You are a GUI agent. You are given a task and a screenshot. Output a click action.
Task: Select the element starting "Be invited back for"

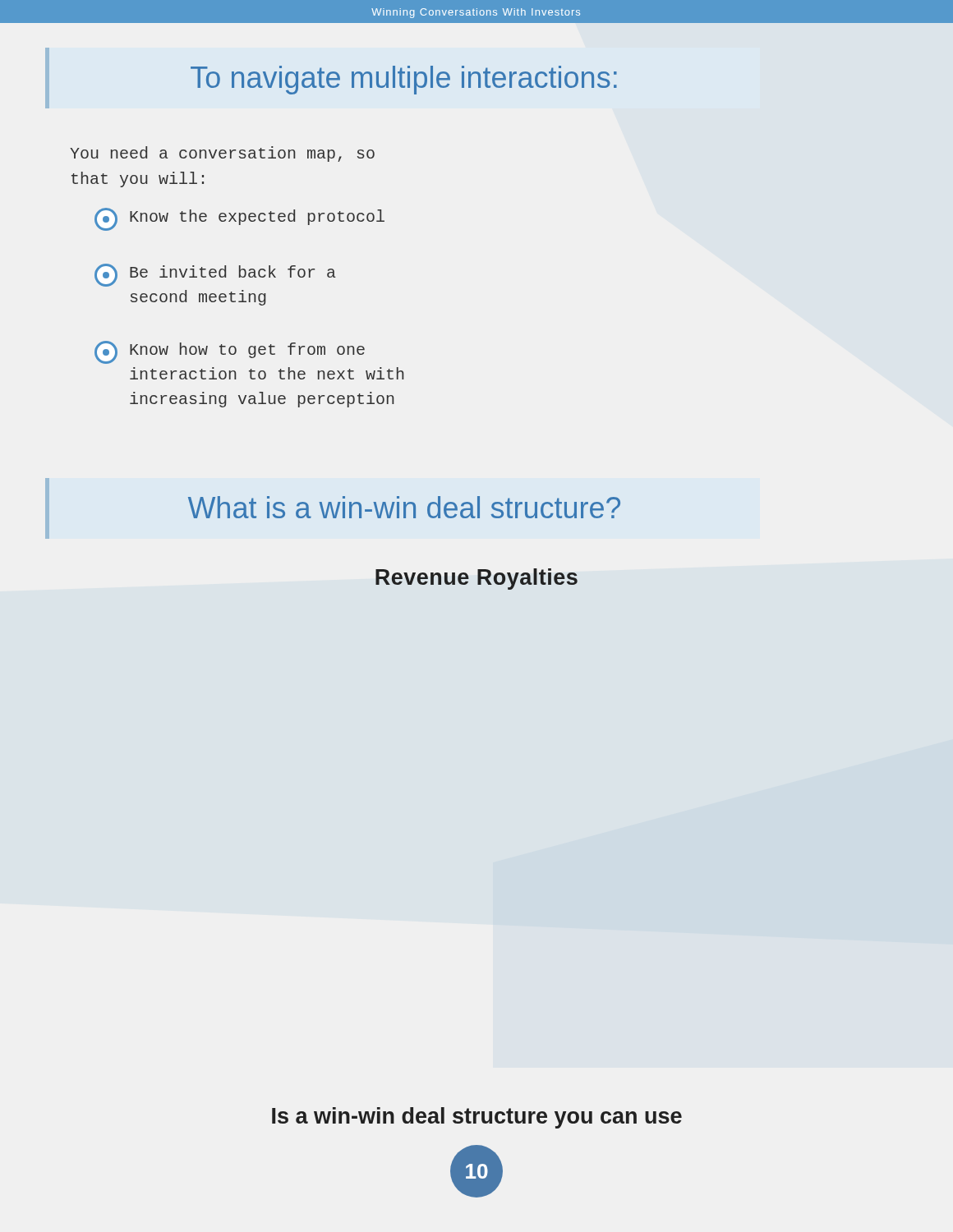pyautogui.click(x=246, y=286)
